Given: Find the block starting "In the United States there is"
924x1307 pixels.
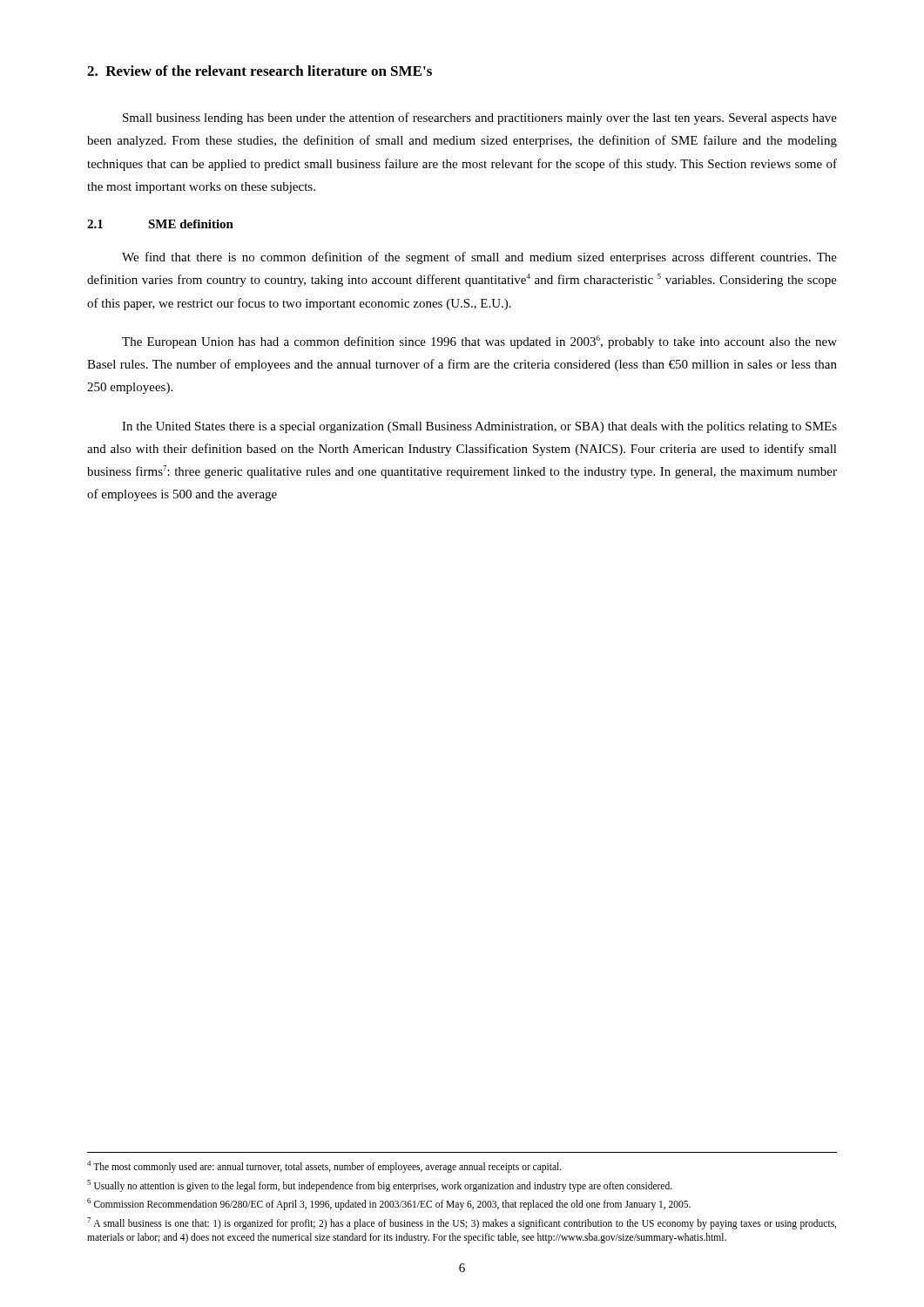Looking at the screenshot, I should (x=462, y=460).
